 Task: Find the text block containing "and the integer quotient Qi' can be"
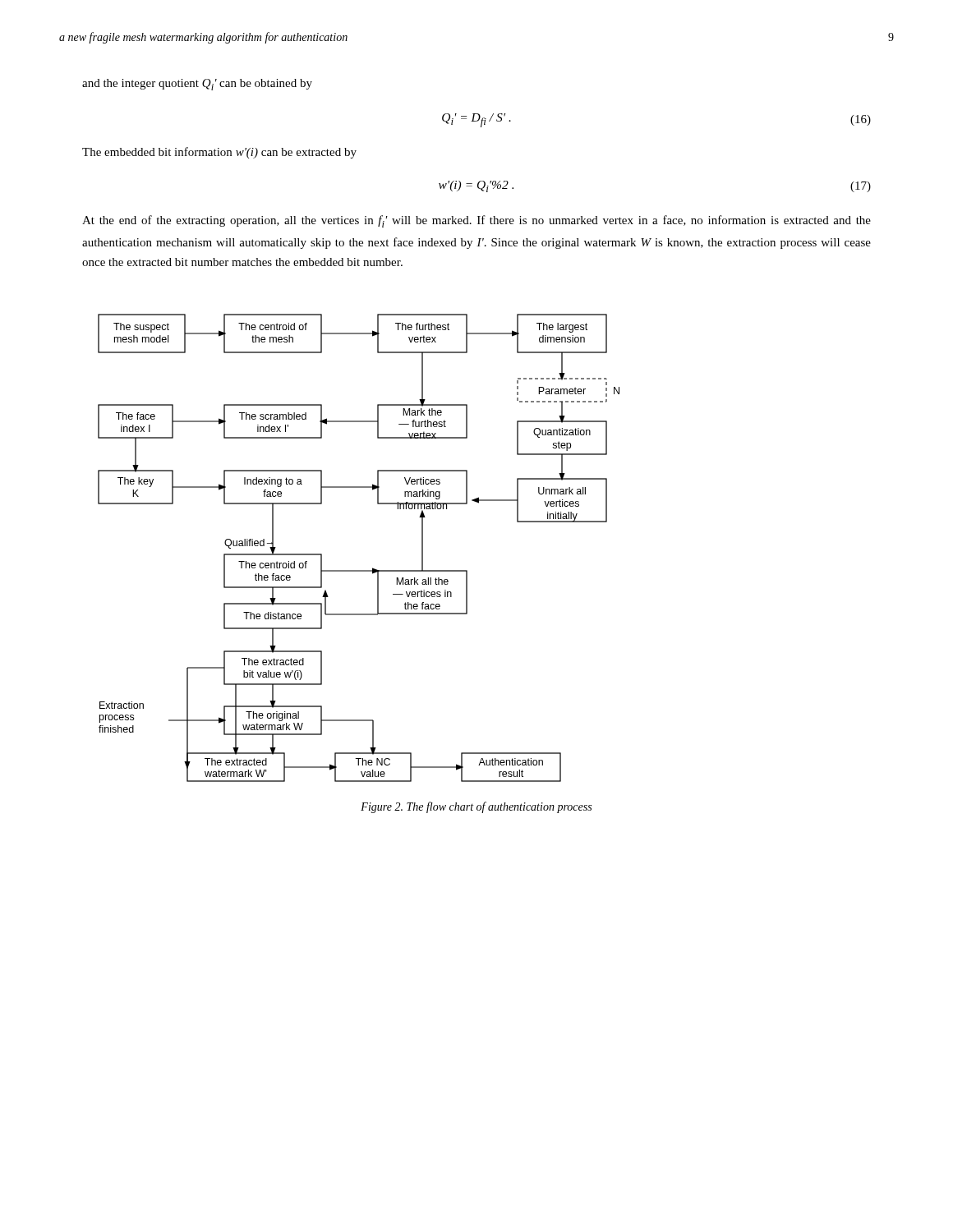point(197,85)
